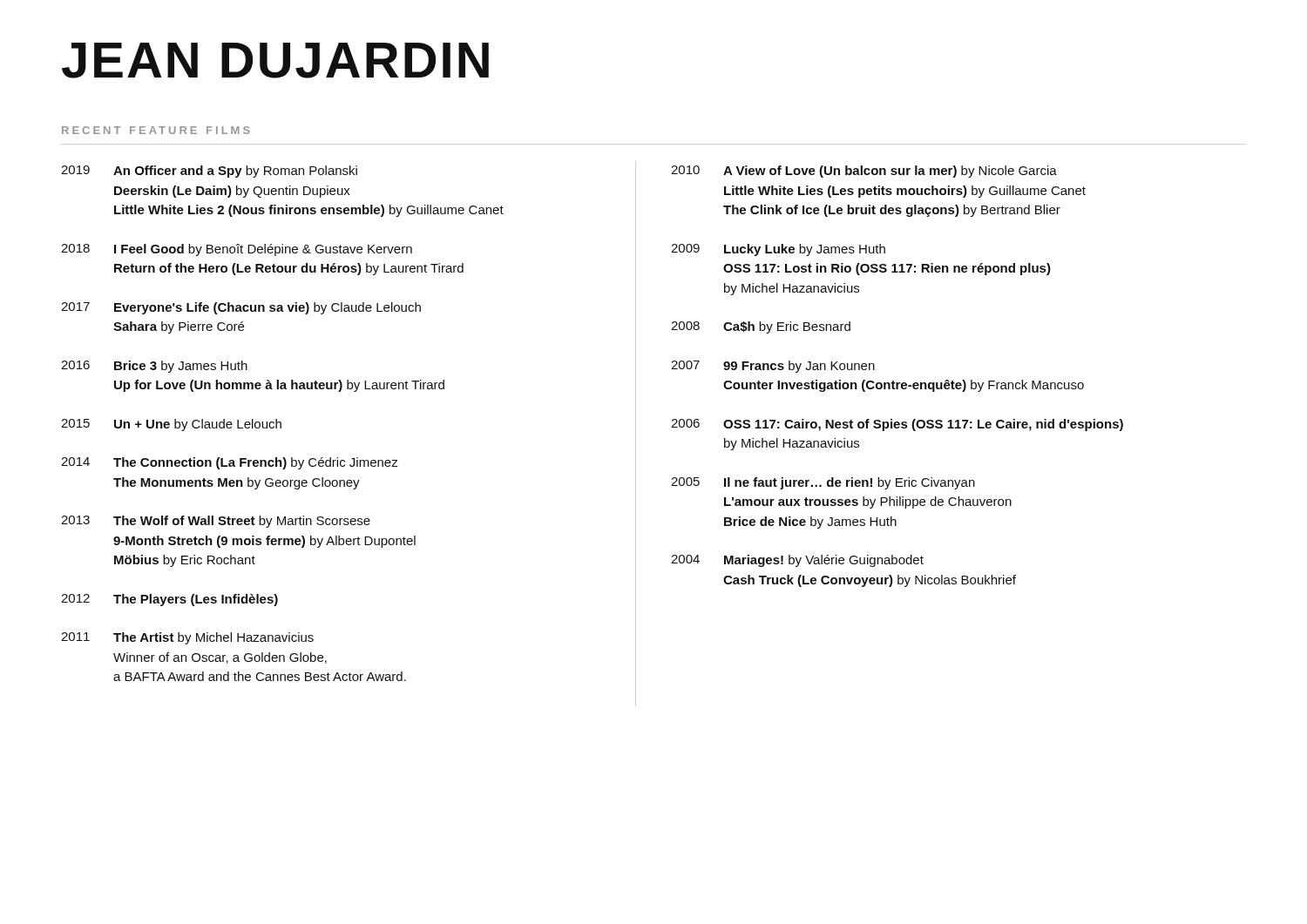Find the text starting "2019 An Officer and a Spy"

(282, 191)
